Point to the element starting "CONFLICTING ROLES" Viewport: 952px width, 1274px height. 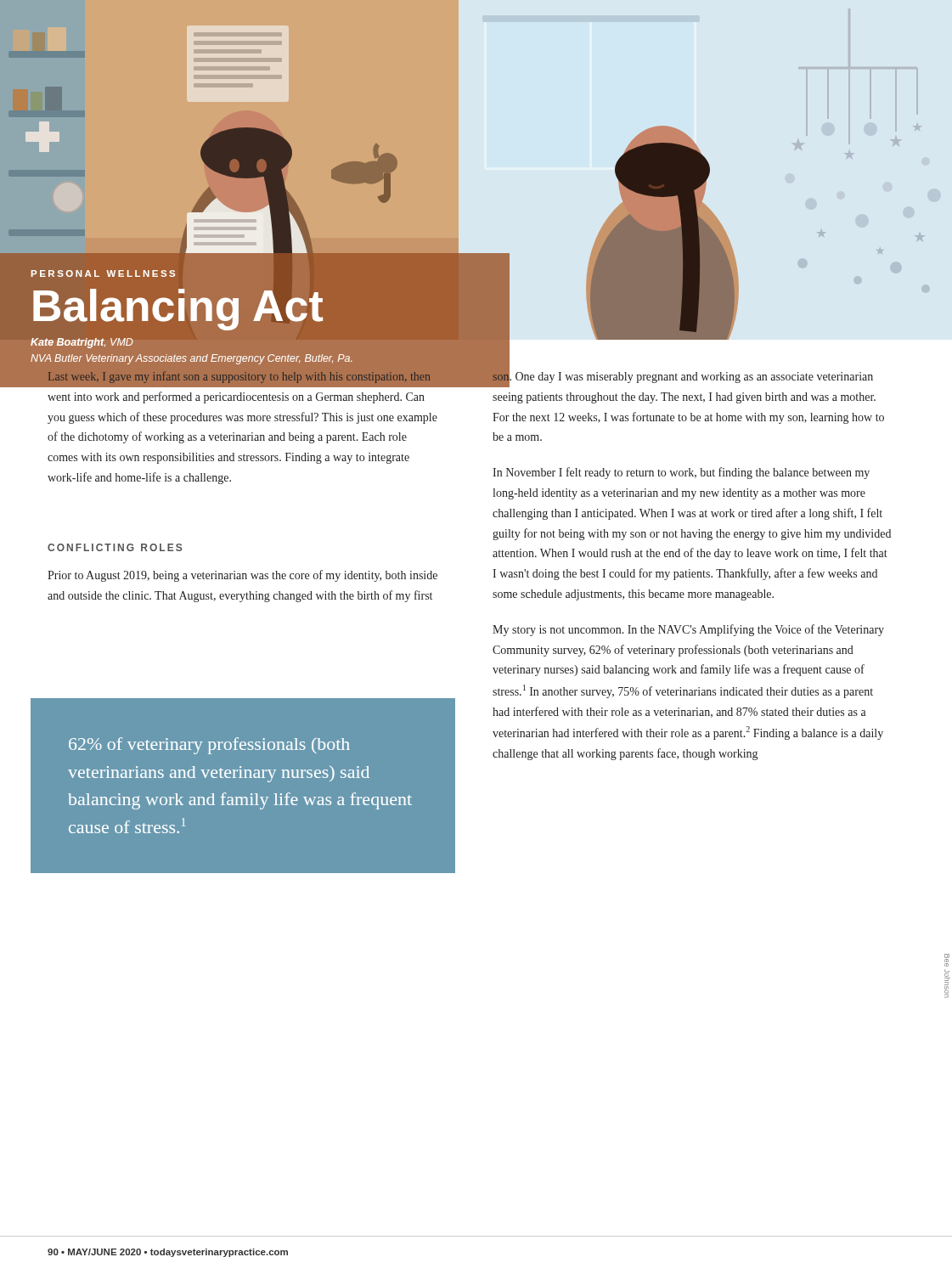tap(116, 548)
